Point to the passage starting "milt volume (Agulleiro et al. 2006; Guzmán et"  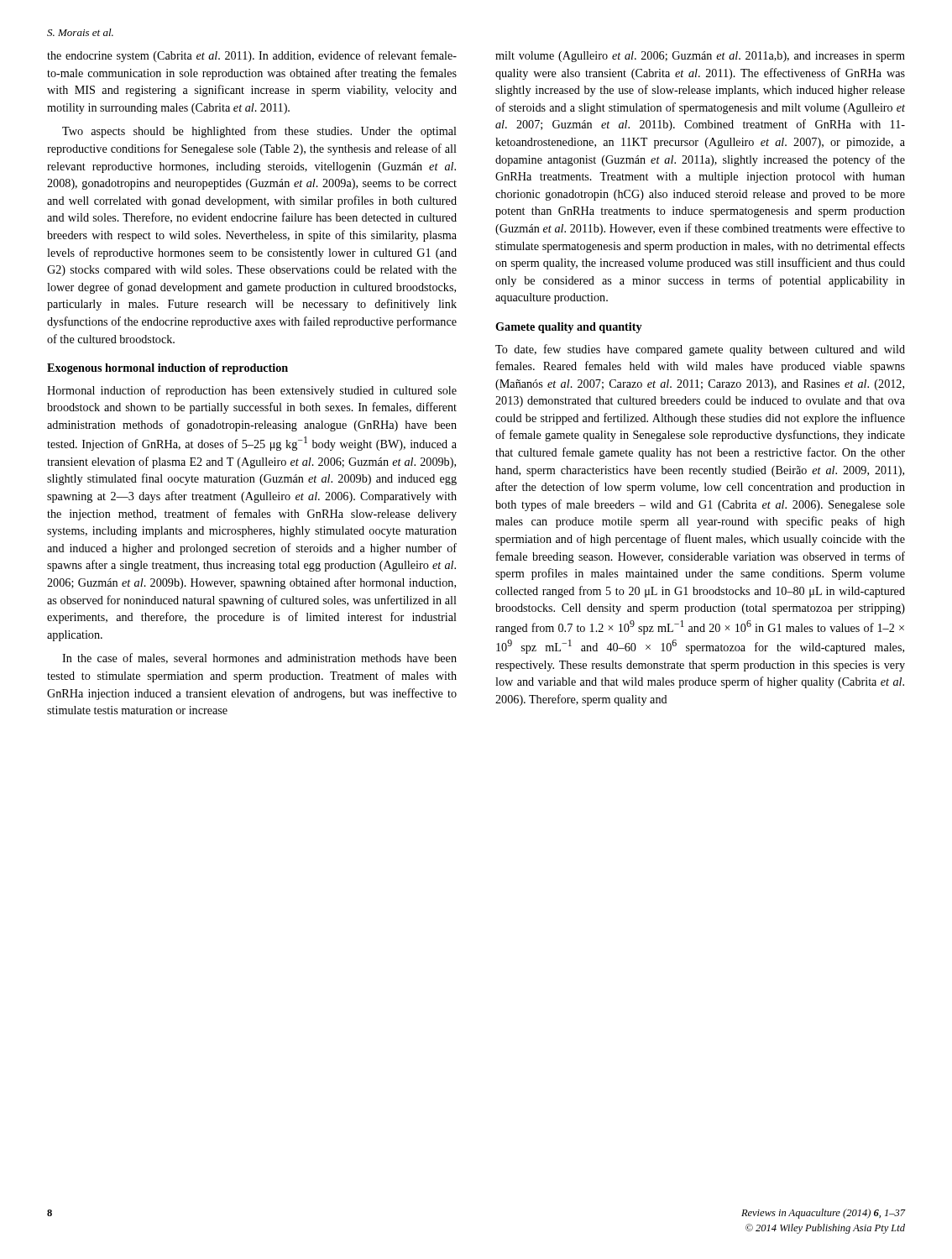(700, 177)
